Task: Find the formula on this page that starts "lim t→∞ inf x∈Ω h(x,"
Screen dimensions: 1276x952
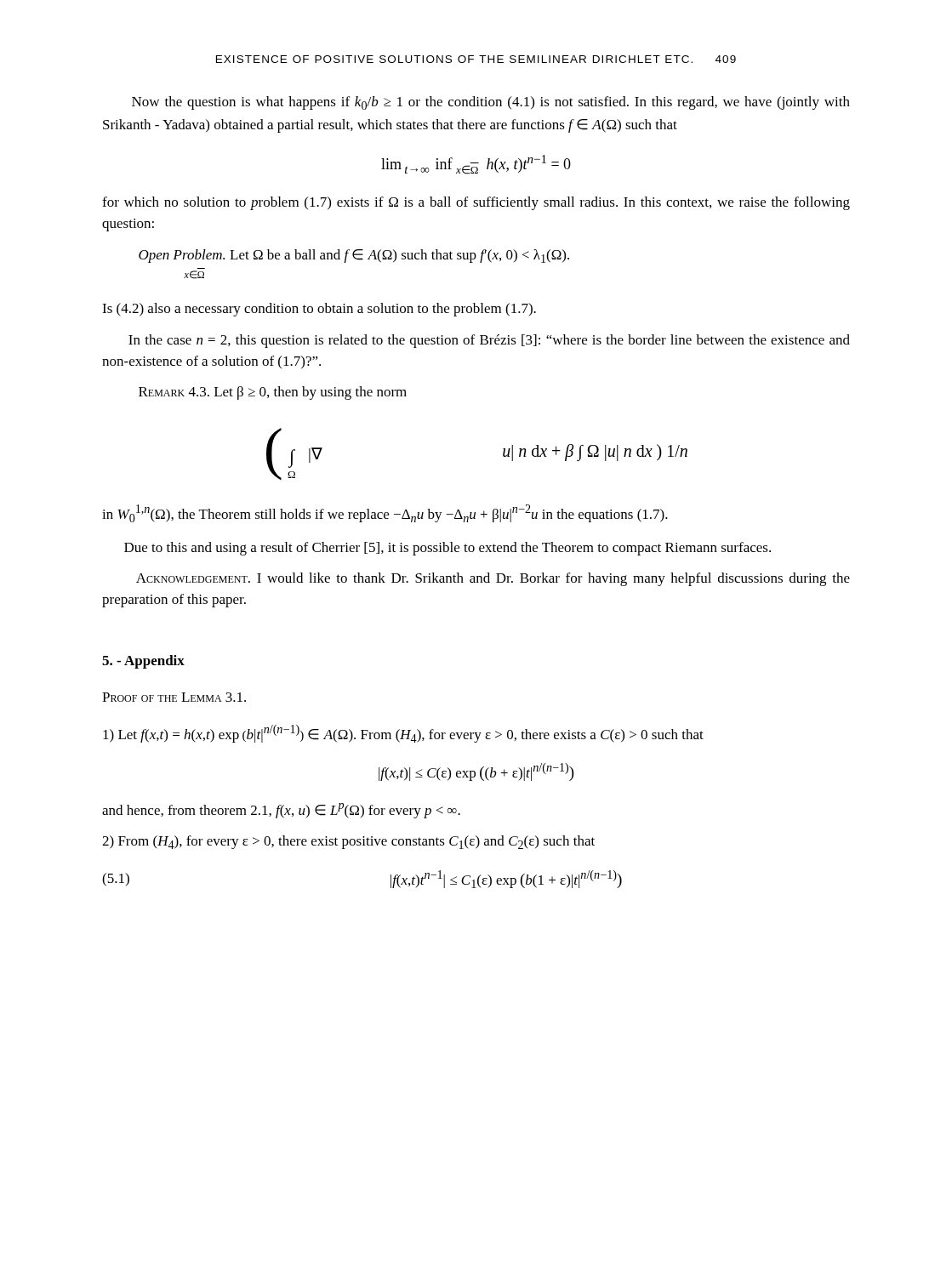Action: point(476,165)
